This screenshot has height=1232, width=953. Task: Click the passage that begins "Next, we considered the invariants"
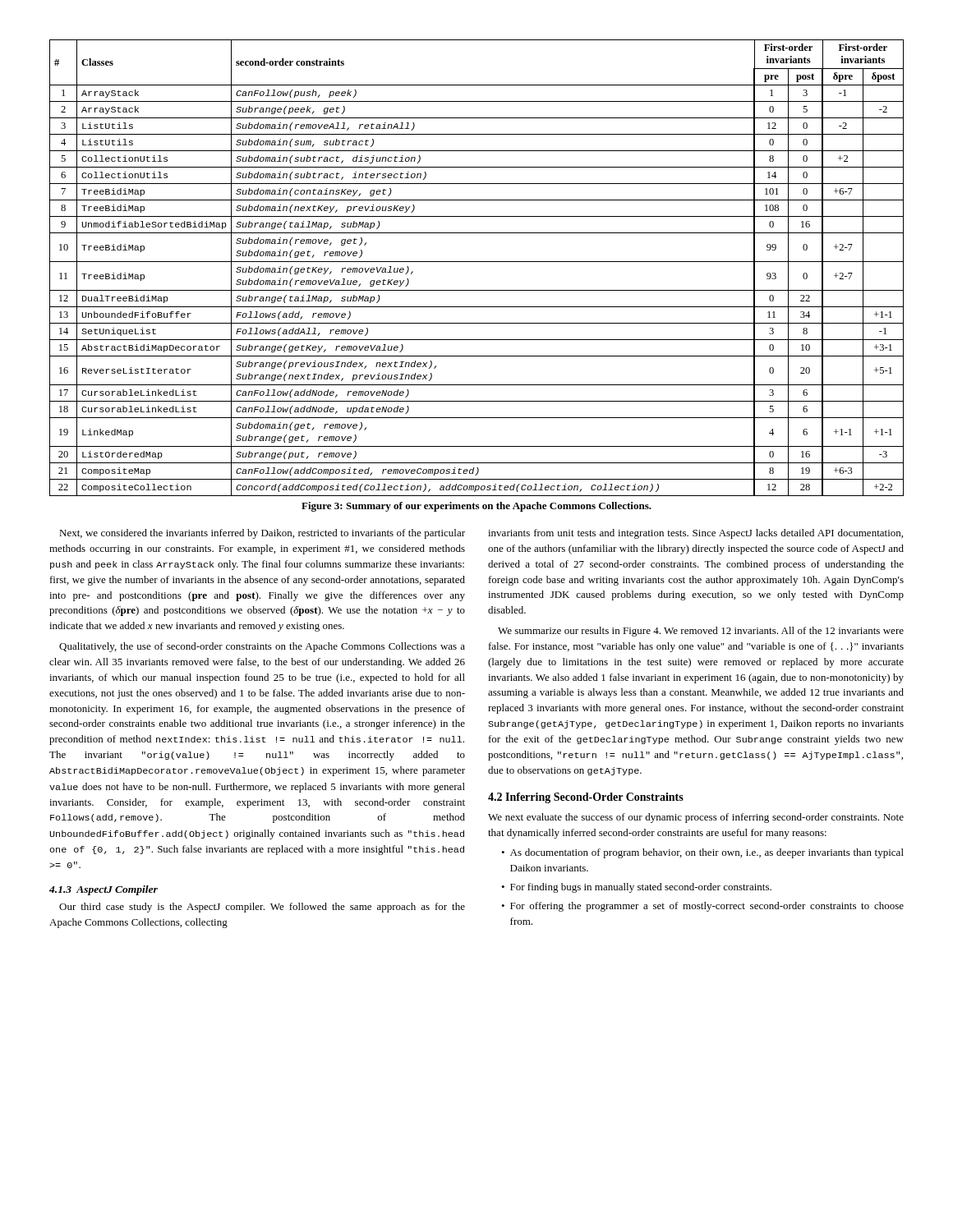tap(257, 580)
